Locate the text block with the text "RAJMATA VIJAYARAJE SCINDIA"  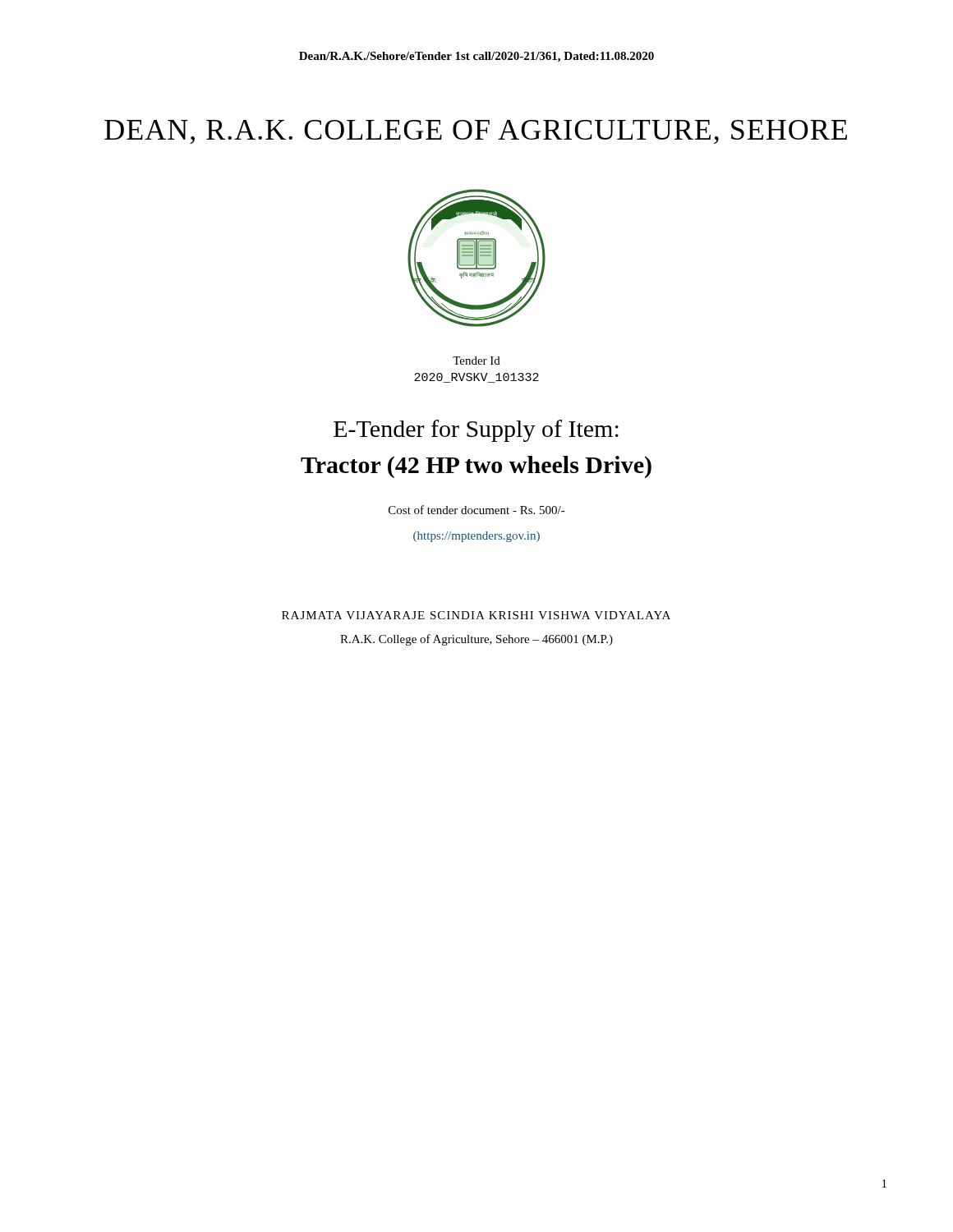coord(476,615)
